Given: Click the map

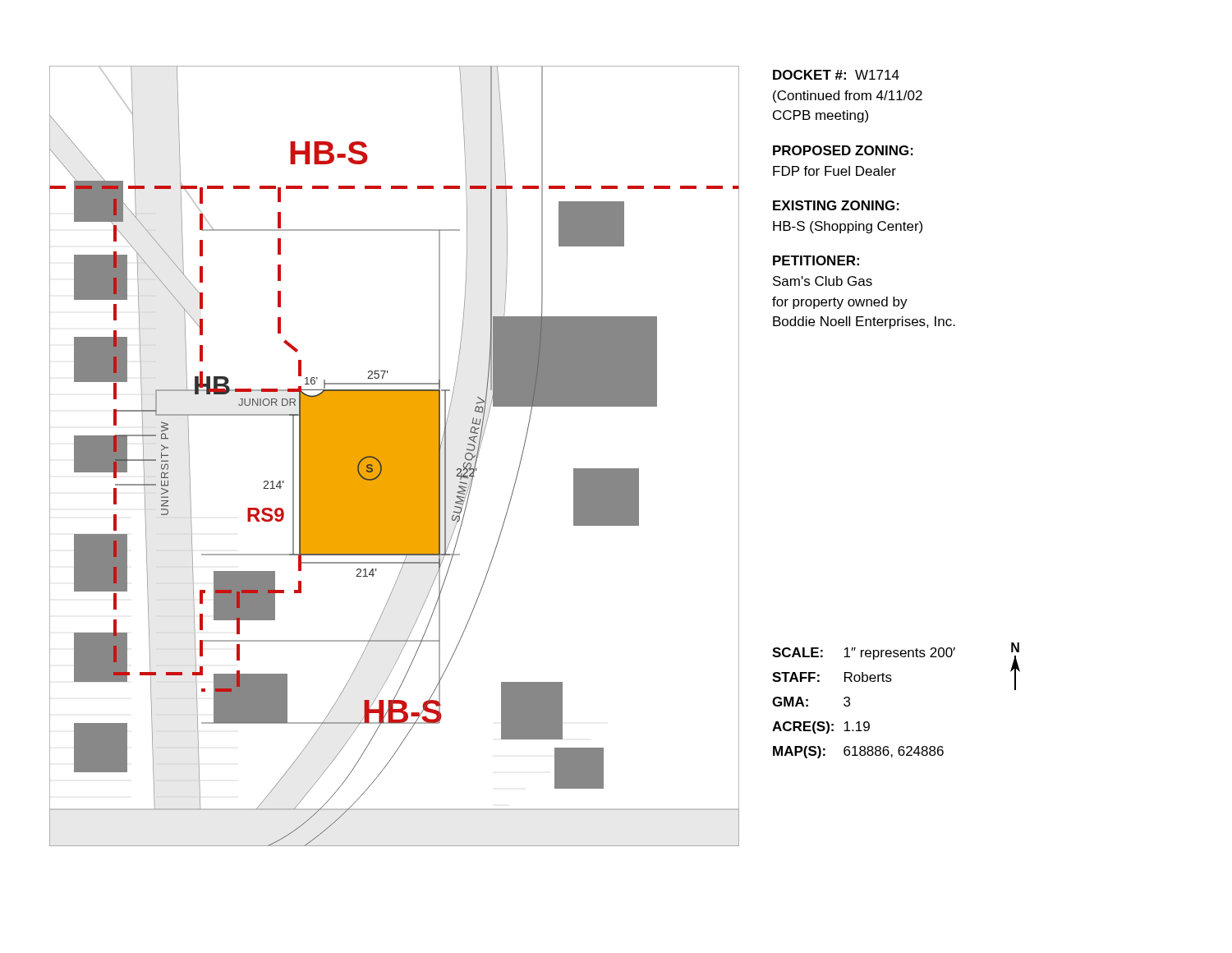Looking at the screenshot, I should pyautogui.click(x=394, y=456).
